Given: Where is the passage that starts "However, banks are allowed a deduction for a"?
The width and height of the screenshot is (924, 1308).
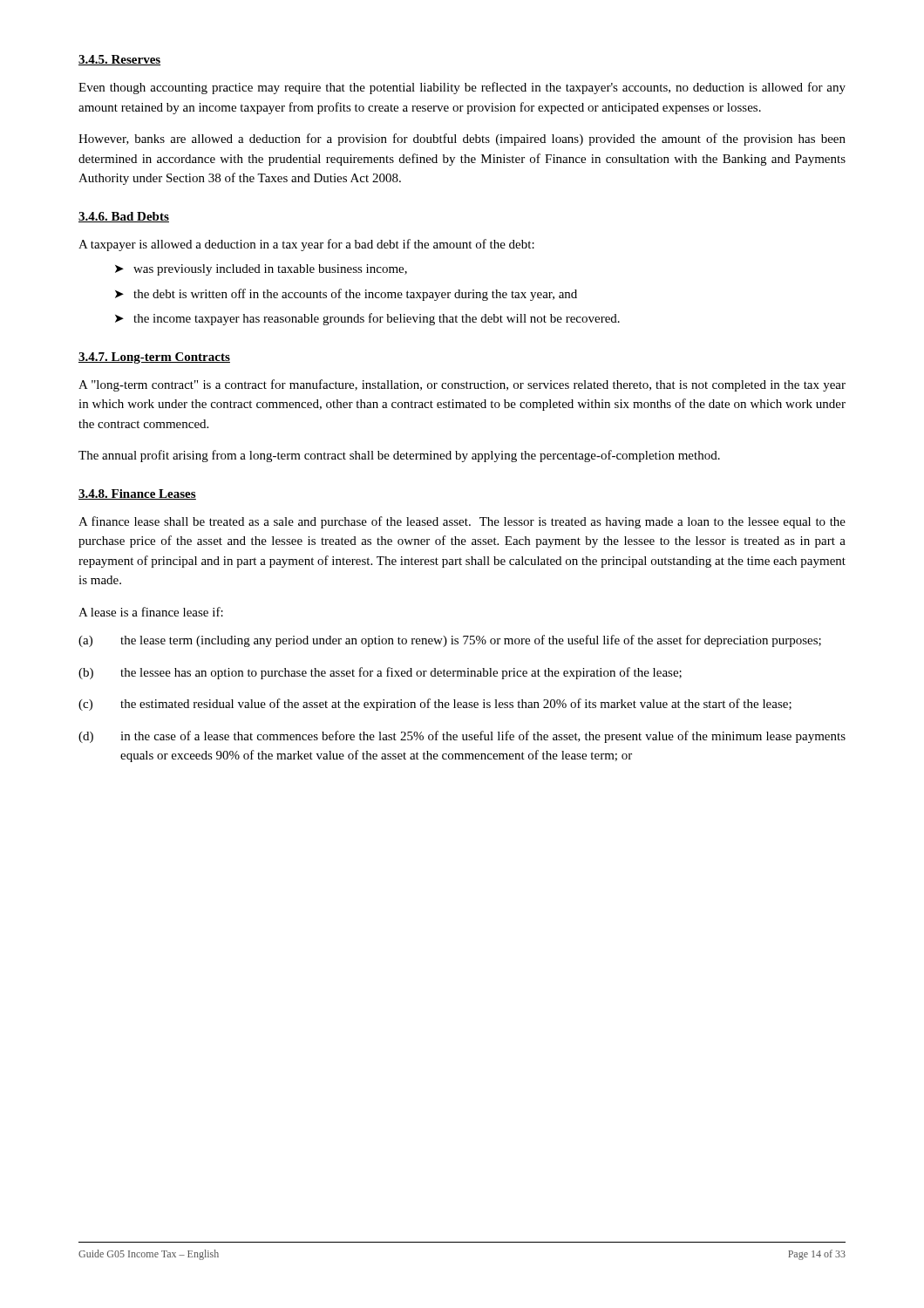Looking at the screenshot, I should tap(462, 158).
